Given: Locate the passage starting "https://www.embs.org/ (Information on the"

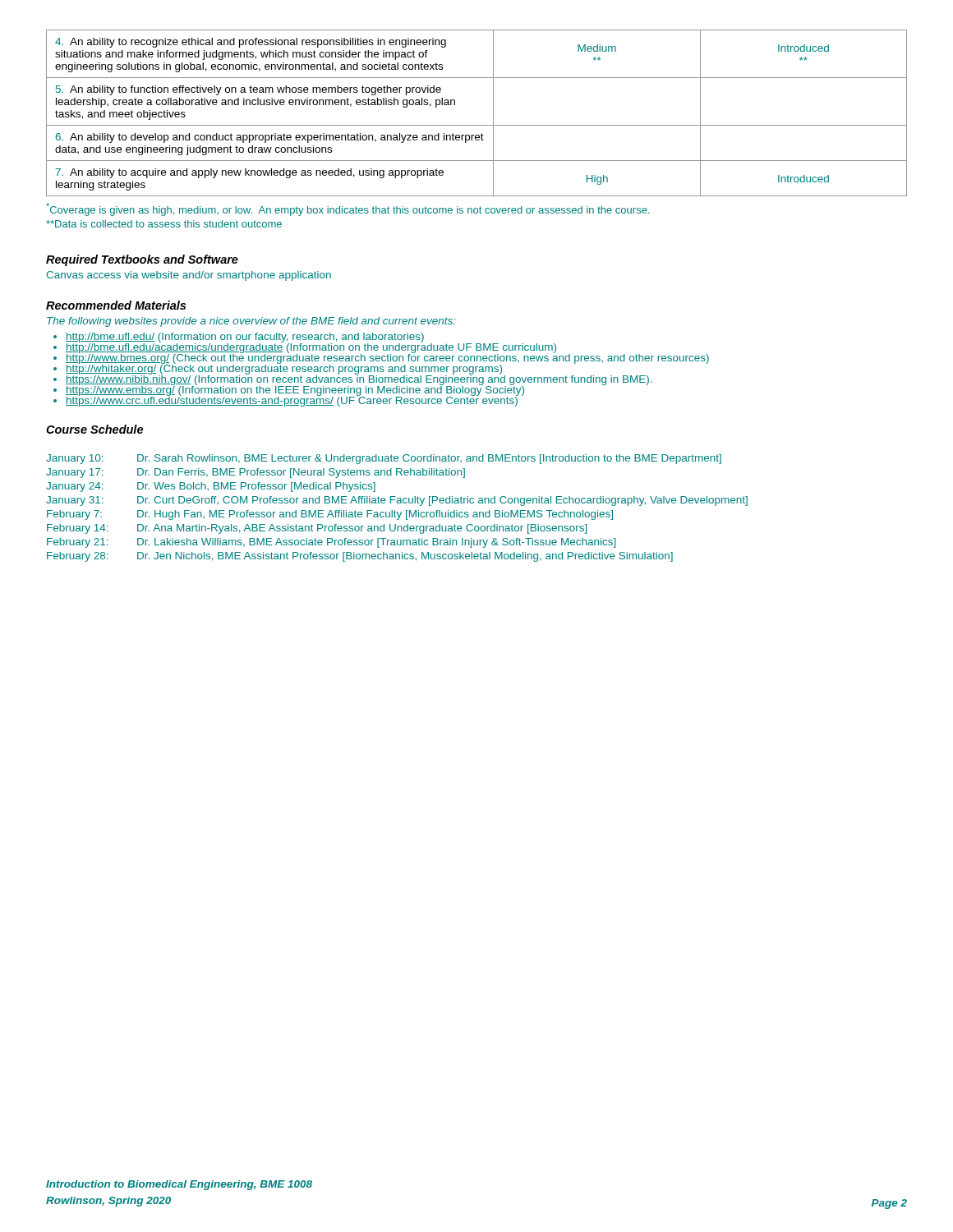Looking at the screenshot, I should pos(486,390).
